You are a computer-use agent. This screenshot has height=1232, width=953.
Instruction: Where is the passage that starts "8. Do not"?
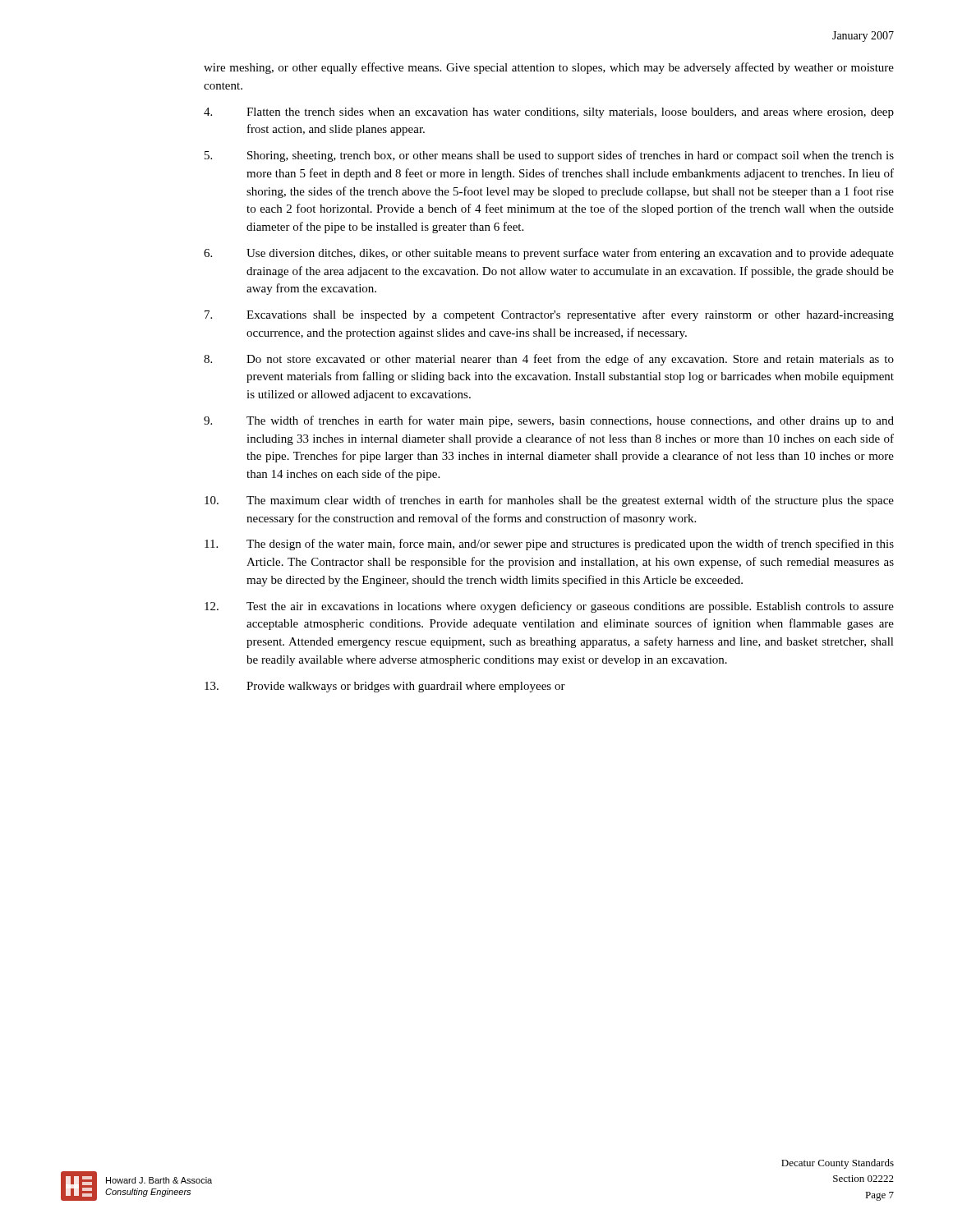tap(549, 377)
